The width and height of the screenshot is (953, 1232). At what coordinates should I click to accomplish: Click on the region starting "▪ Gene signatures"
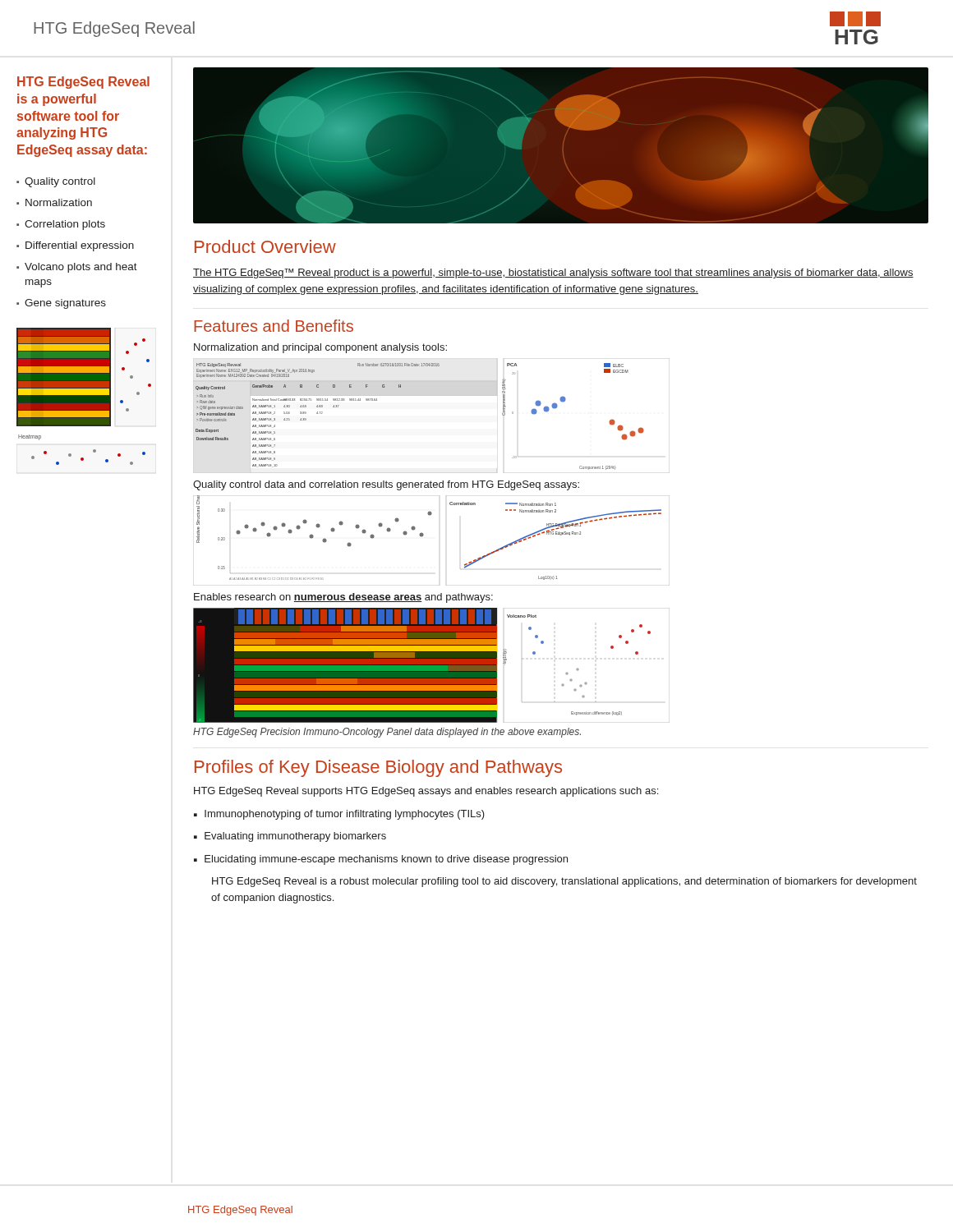click(x=61, y=304)
